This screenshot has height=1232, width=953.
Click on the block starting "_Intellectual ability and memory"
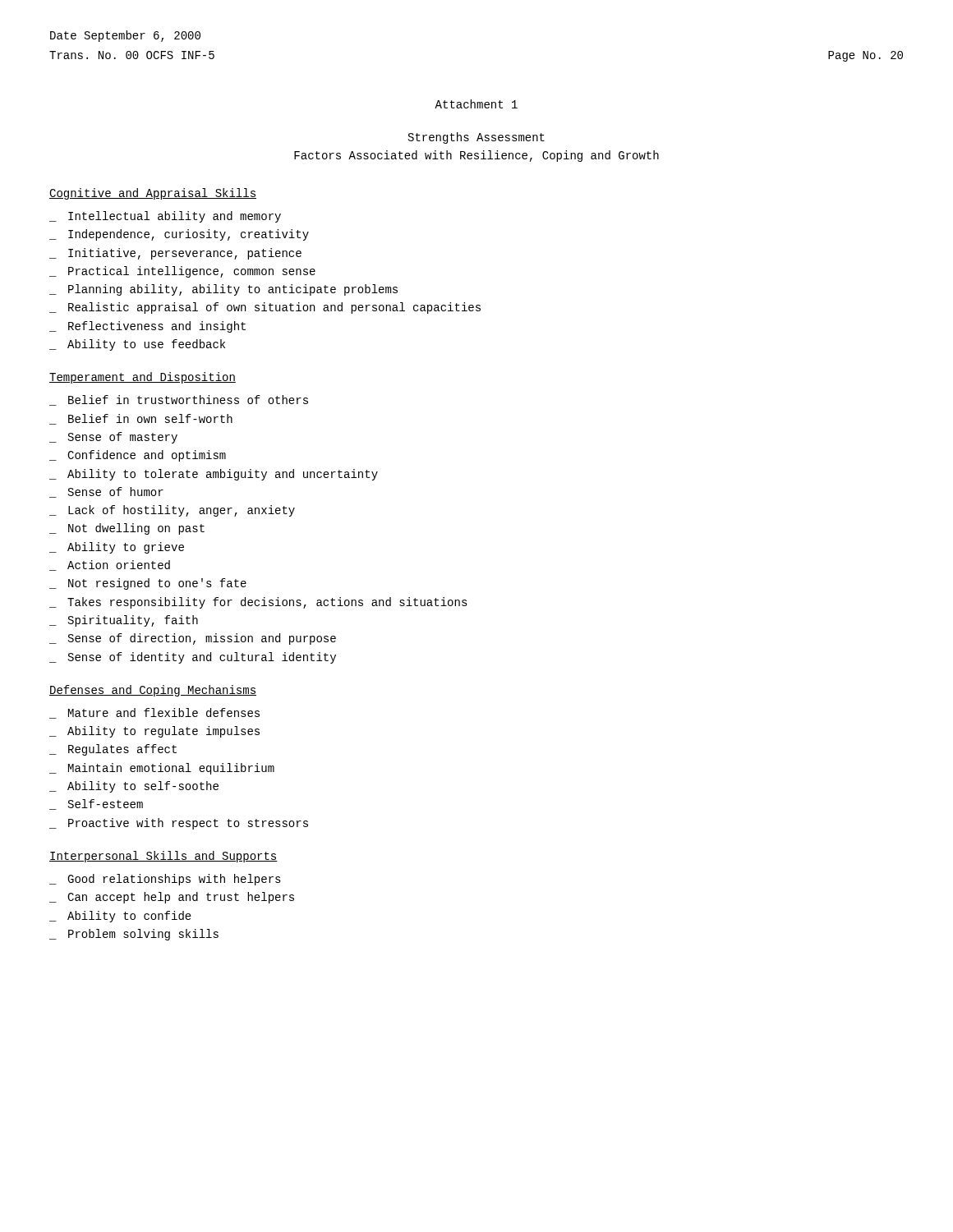coord(165,217)
